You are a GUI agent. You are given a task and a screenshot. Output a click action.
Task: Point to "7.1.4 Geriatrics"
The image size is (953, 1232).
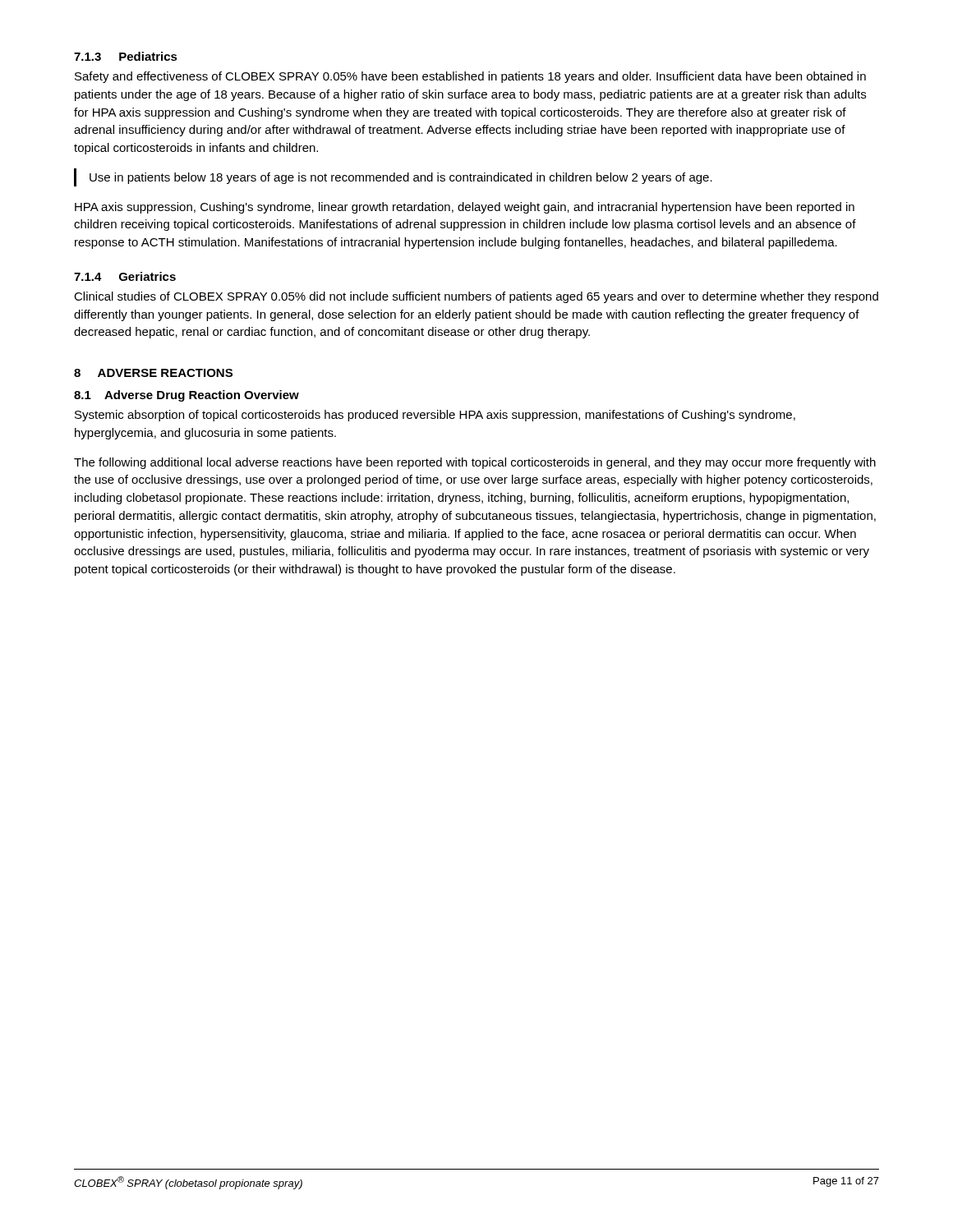125,276
